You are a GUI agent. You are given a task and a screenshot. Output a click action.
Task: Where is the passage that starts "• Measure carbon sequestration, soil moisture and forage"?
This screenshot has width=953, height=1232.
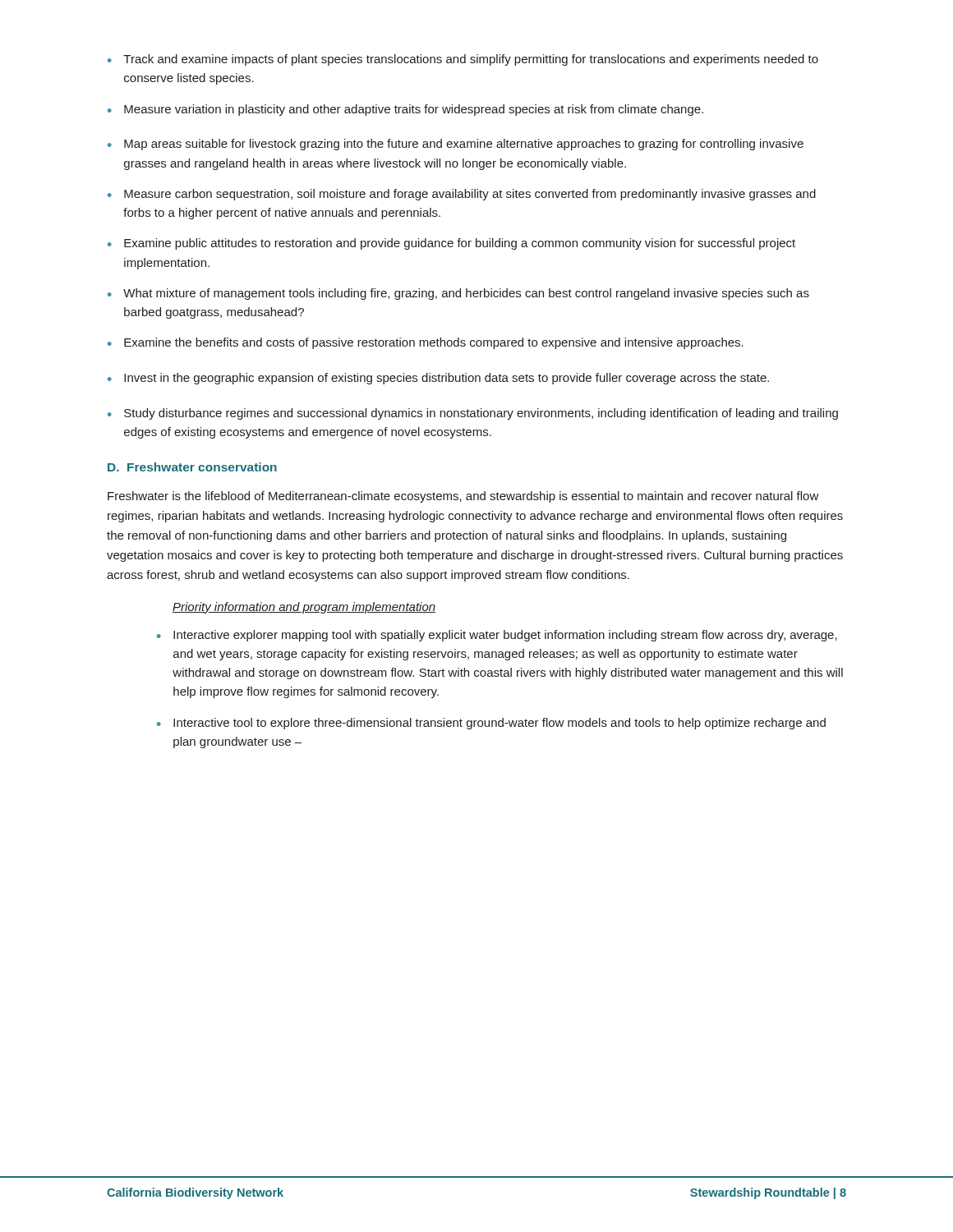(476, 203)
